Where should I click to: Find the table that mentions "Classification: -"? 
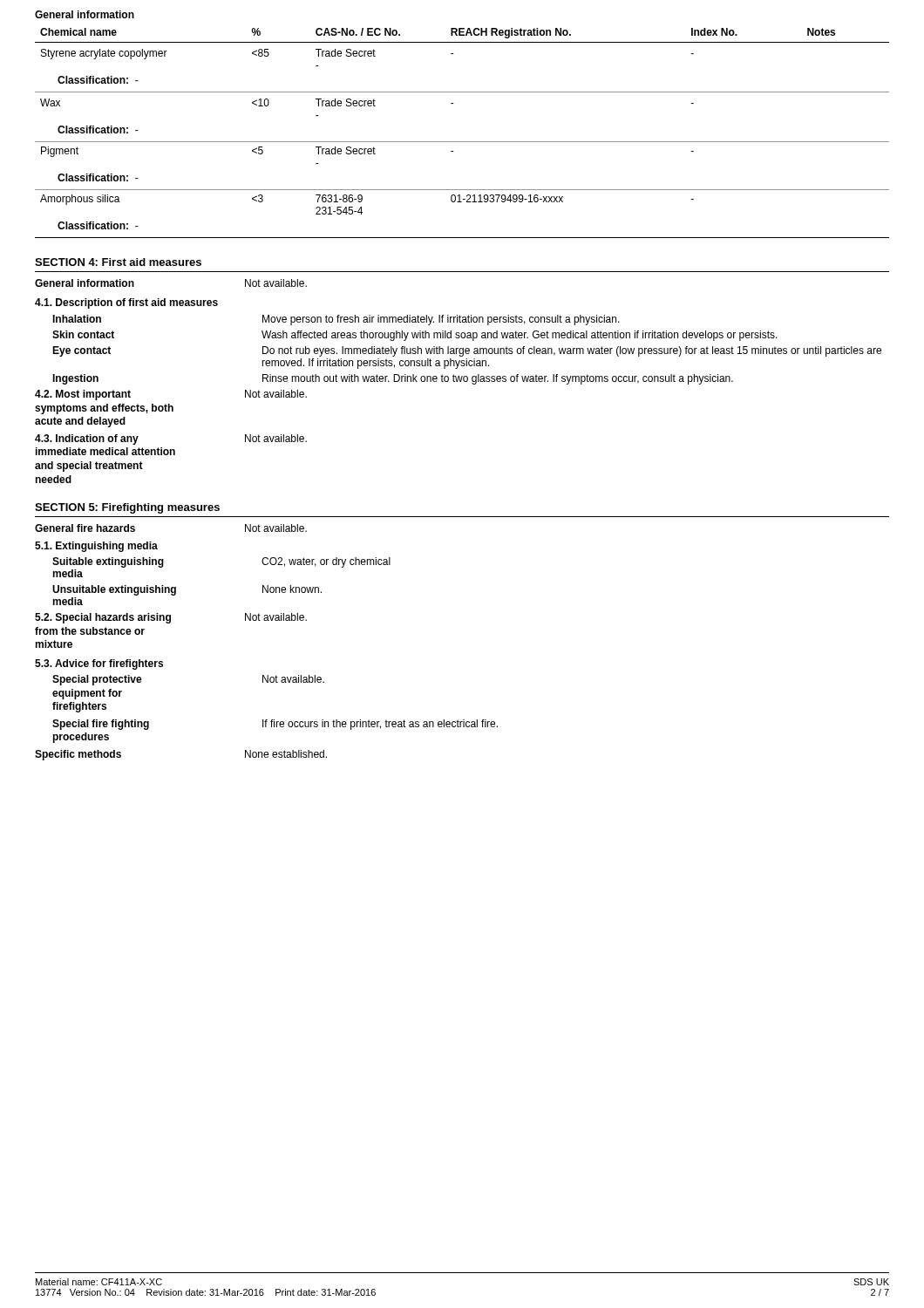[x=462, y=130]
